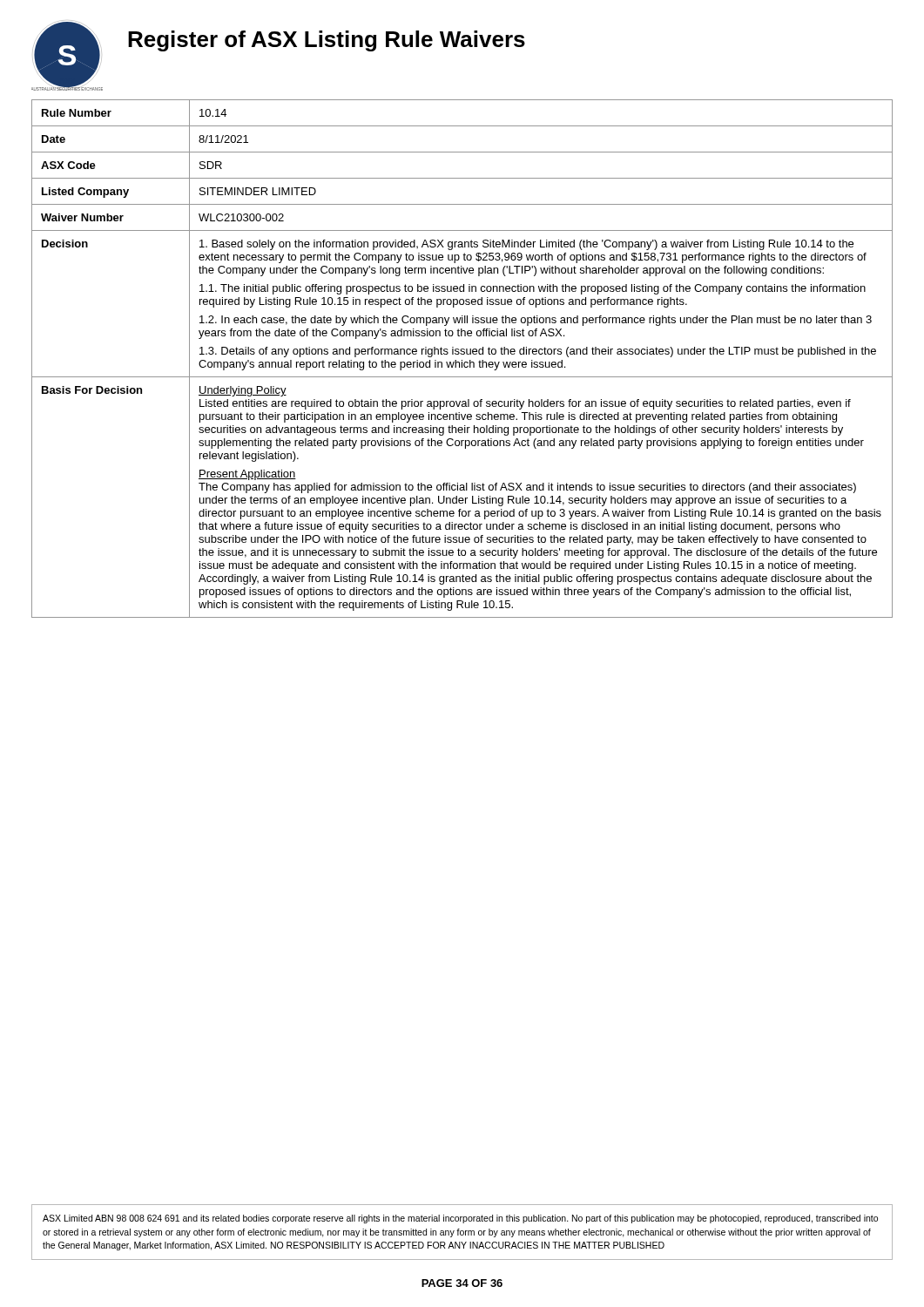
Task: Click on the table containing "Rule Number"
Action: (x=462, y=359)
